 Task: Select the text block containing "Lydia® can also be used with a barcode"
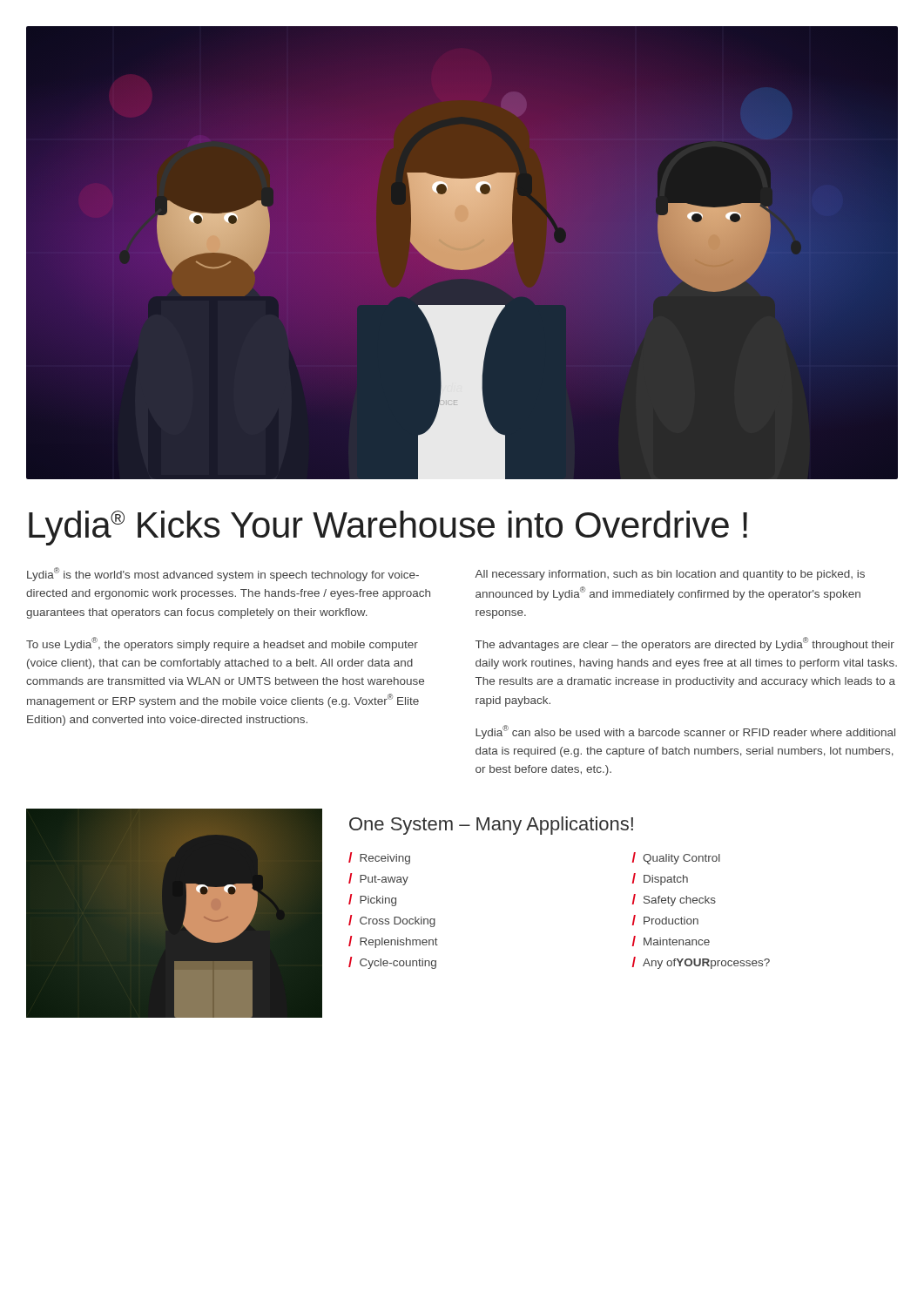tap(686, 750)
